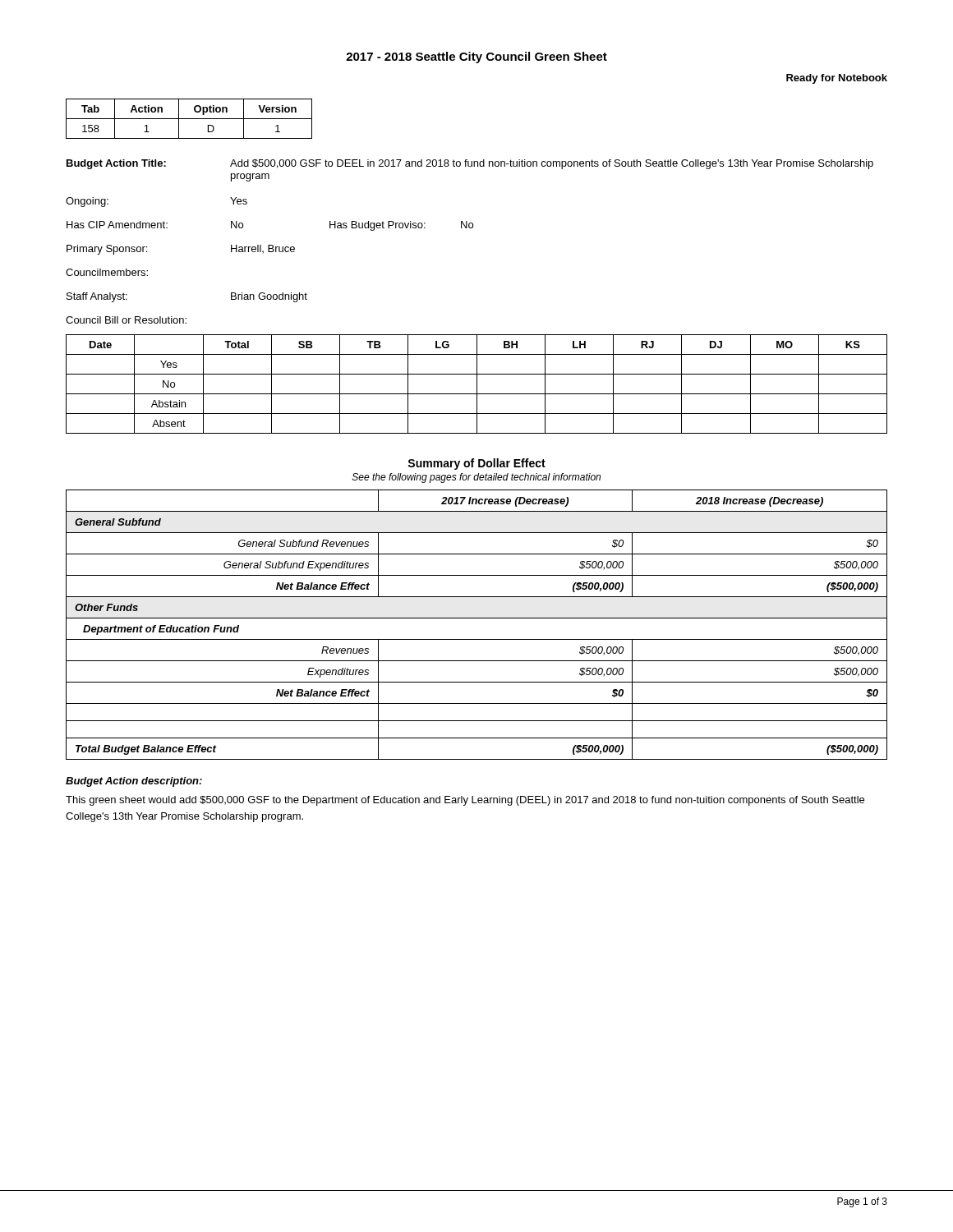The image size is (953, 1232).
Task: Locate the text containing "Ready for Notebook"
Action: point(837,78)
